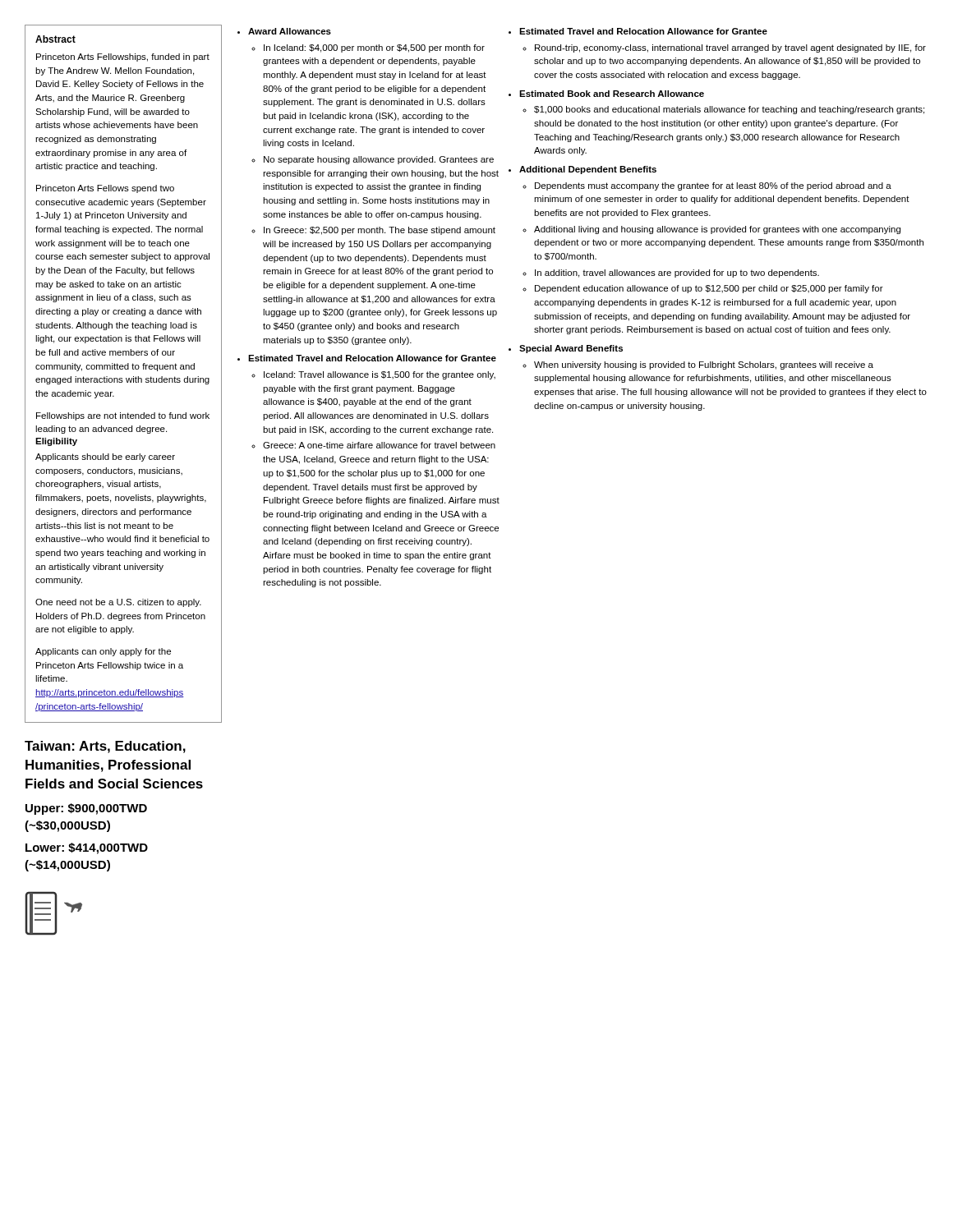Find the list item that says "In addition, travel allowances are provided for up"
The height and width of the screenshot is (1232, 953).
coord(677,273)
